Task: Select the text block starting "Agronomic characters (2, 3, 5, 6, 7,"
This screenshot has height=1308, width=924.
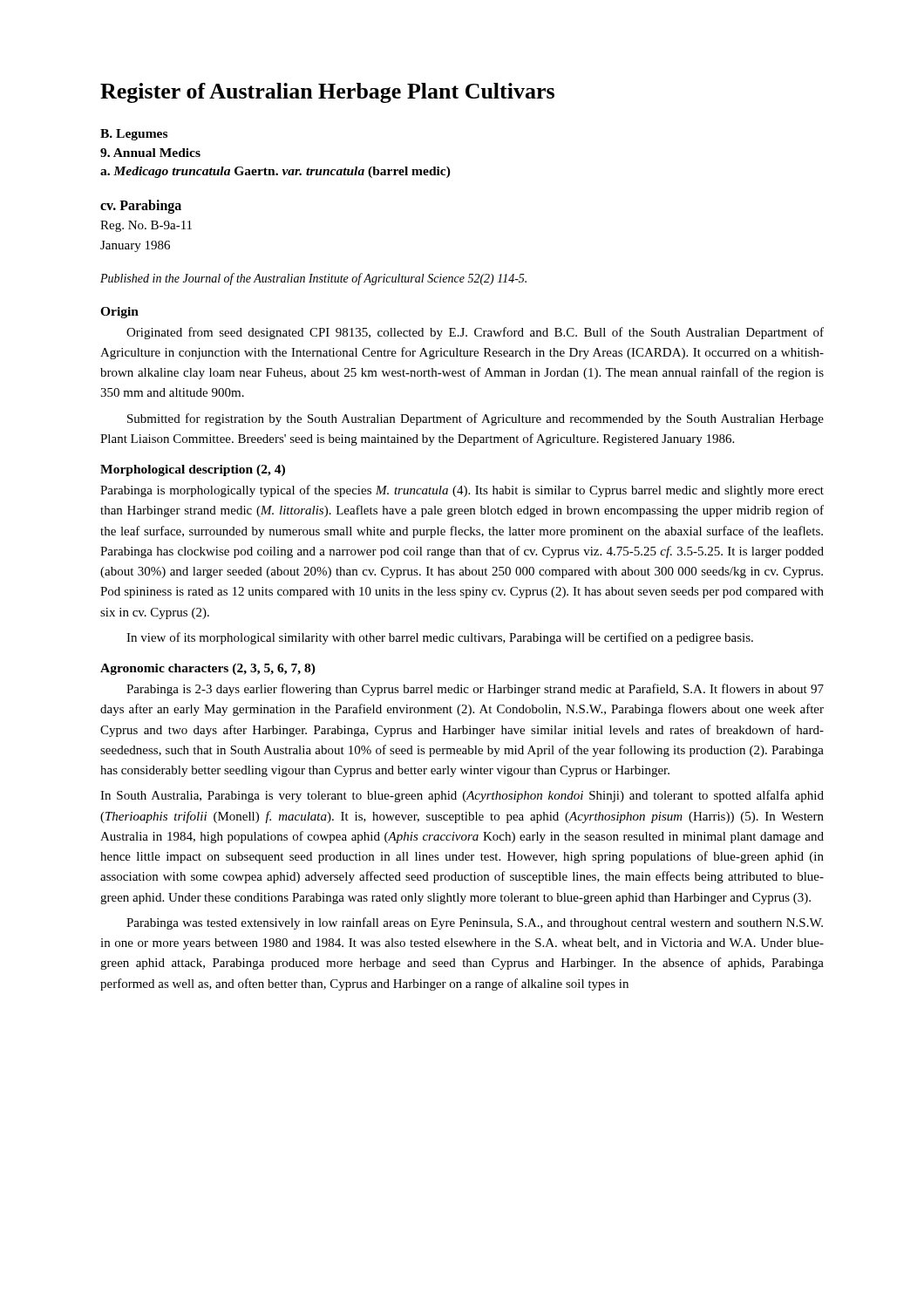Action: (208, 669)
